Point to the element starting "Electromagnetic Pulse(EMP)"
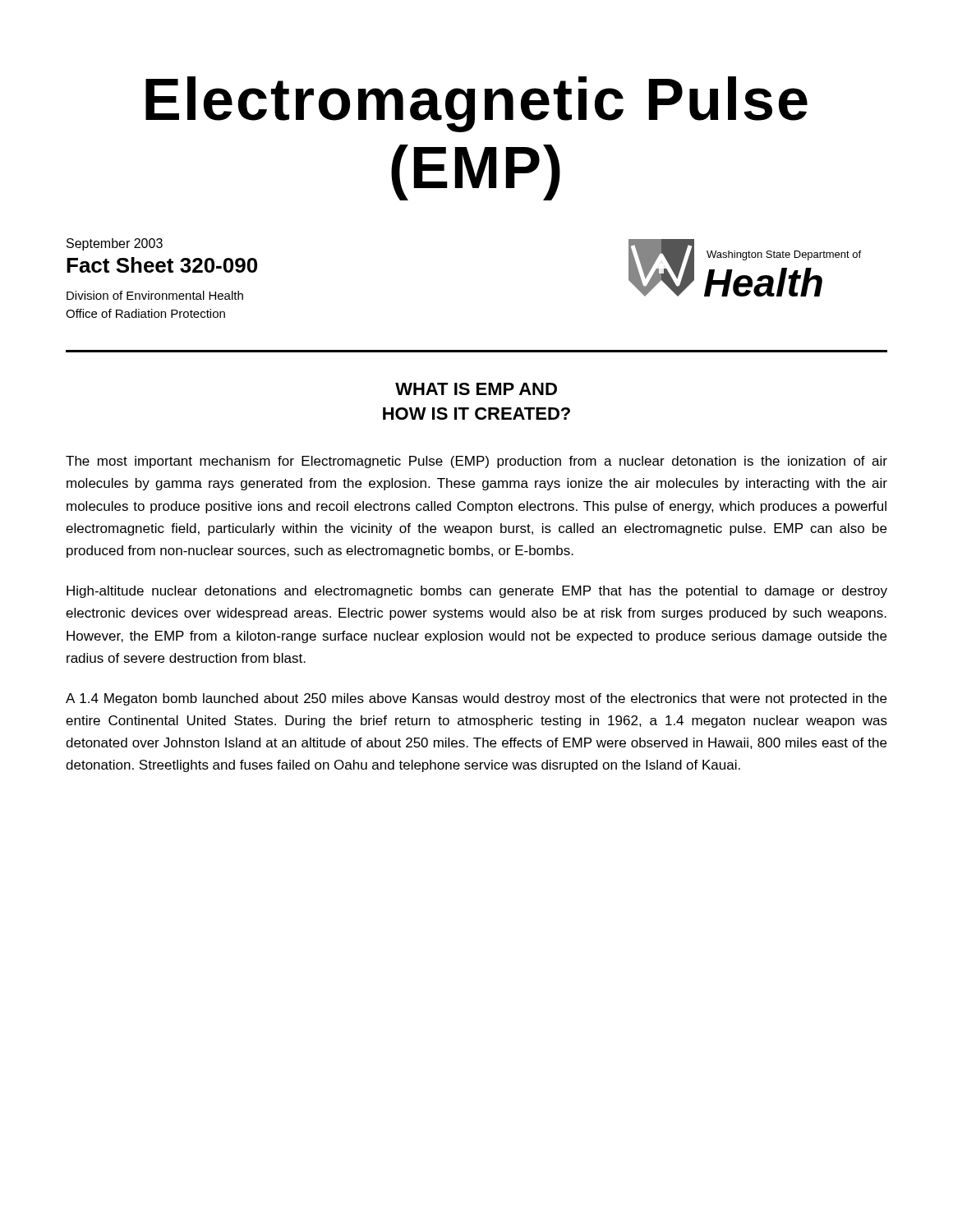Viewport: 953px width, 1232px height. pos(476,134)
